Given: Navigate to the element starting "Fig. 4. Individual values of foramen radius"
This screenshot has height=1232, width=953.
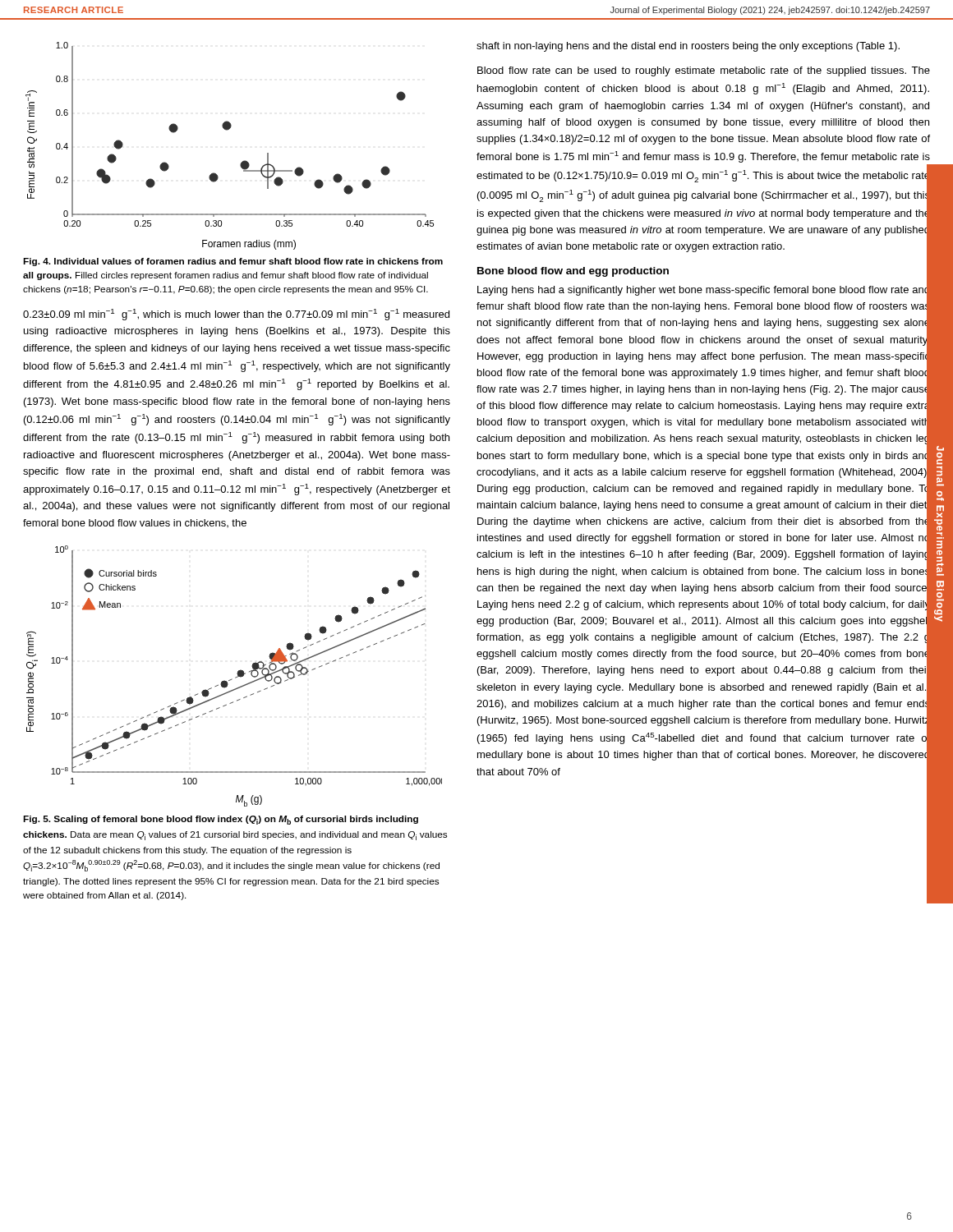Looking at the screenshot, I should 233,275.
